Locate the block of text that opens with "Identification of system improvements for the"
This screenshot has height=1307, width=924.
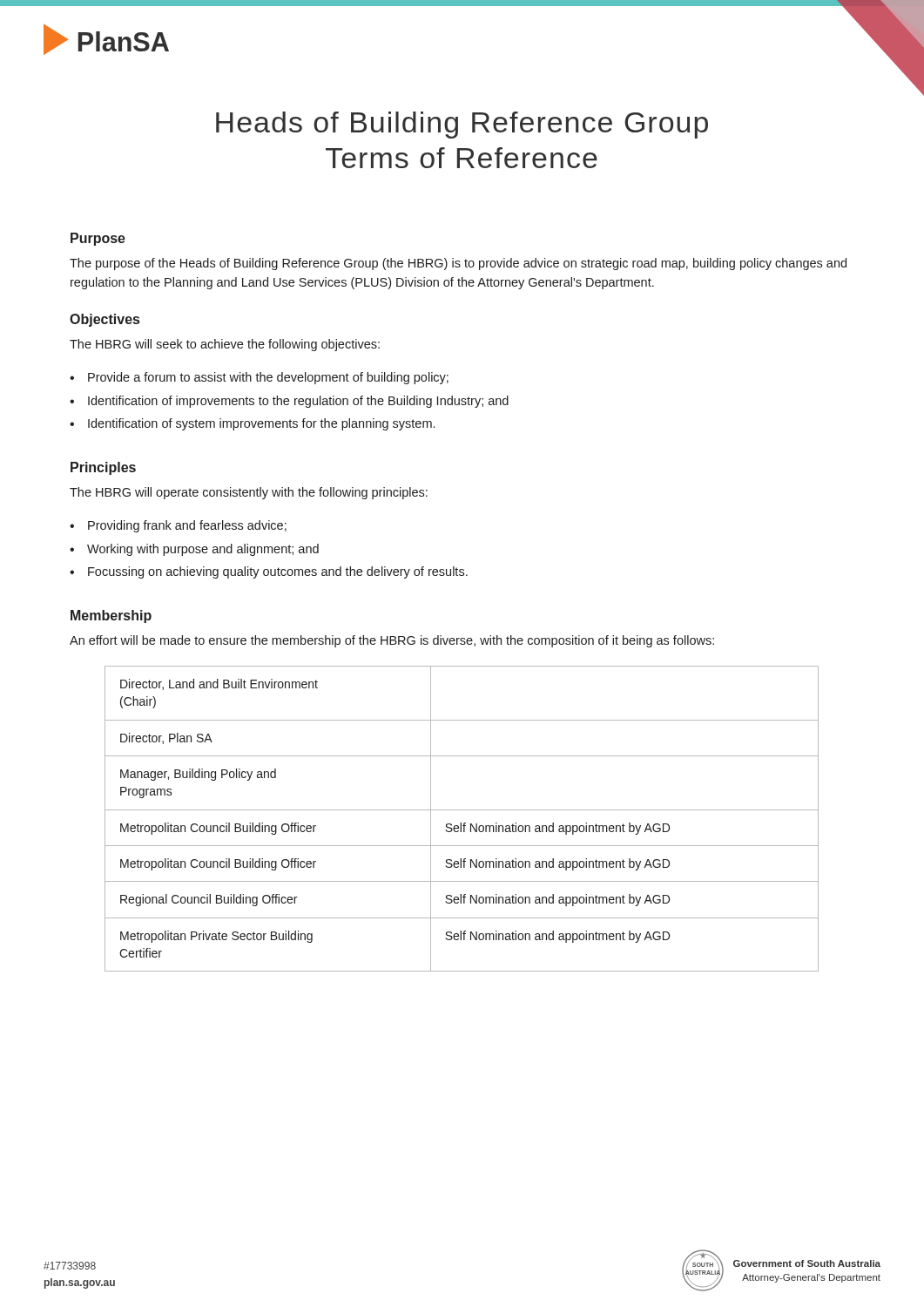tap(262, 424)
